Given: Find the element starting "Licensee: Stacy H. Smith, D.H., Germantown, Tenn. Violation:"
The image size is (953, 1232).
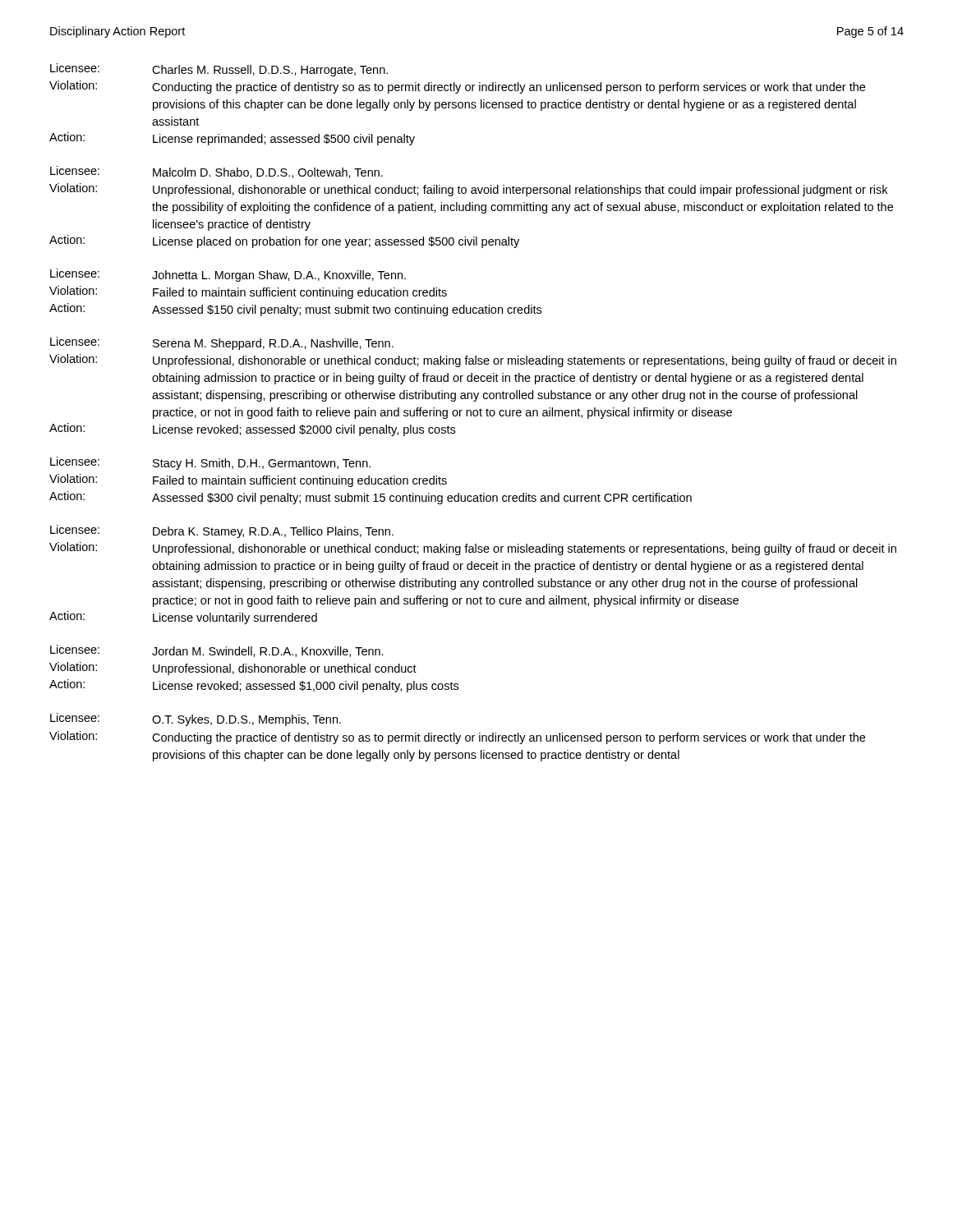Looking at the screenshot, I should (210, 463).
